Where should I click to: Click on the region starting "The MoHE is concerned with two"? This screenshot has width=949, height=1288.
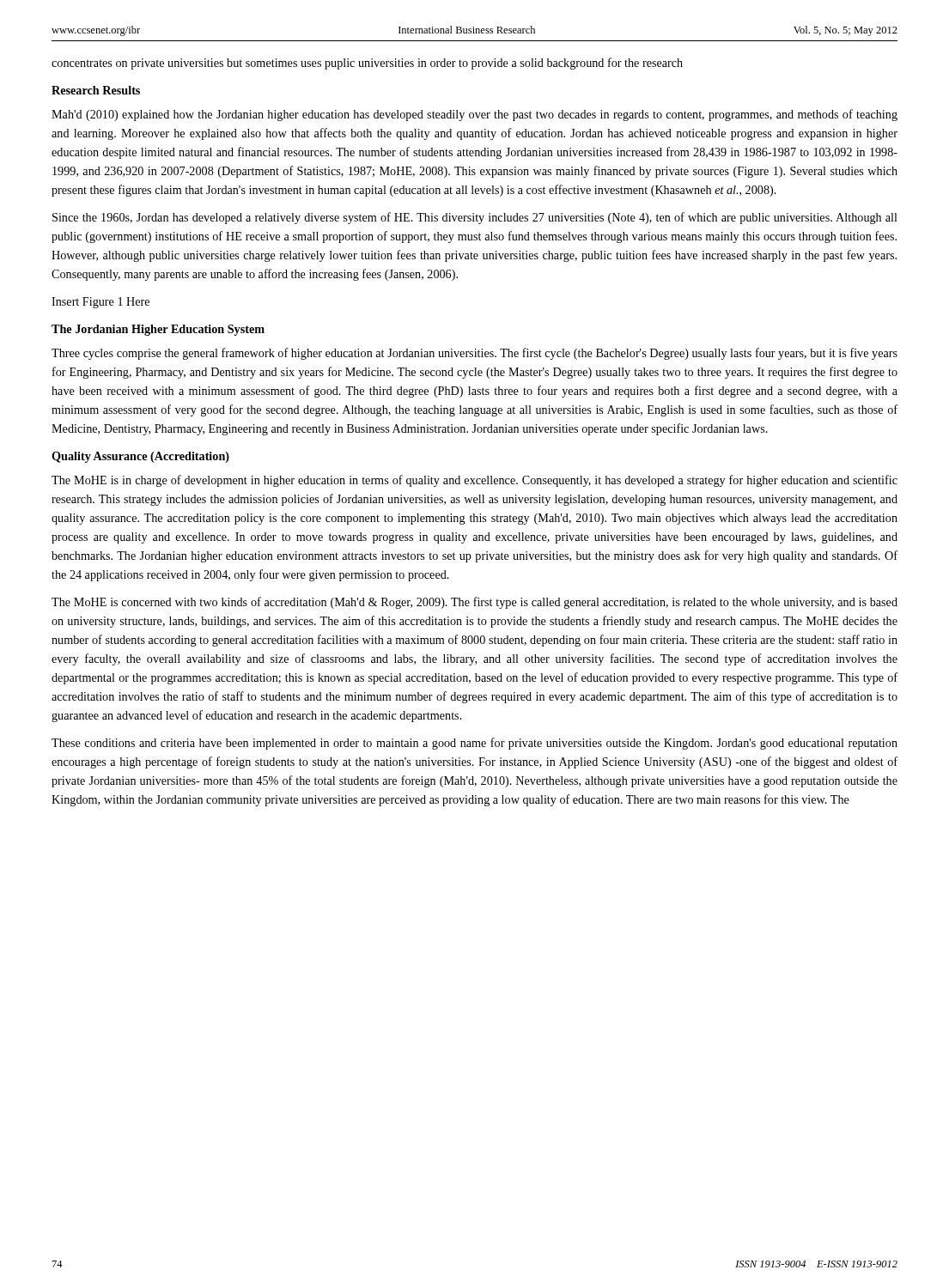tap(474, 659)
